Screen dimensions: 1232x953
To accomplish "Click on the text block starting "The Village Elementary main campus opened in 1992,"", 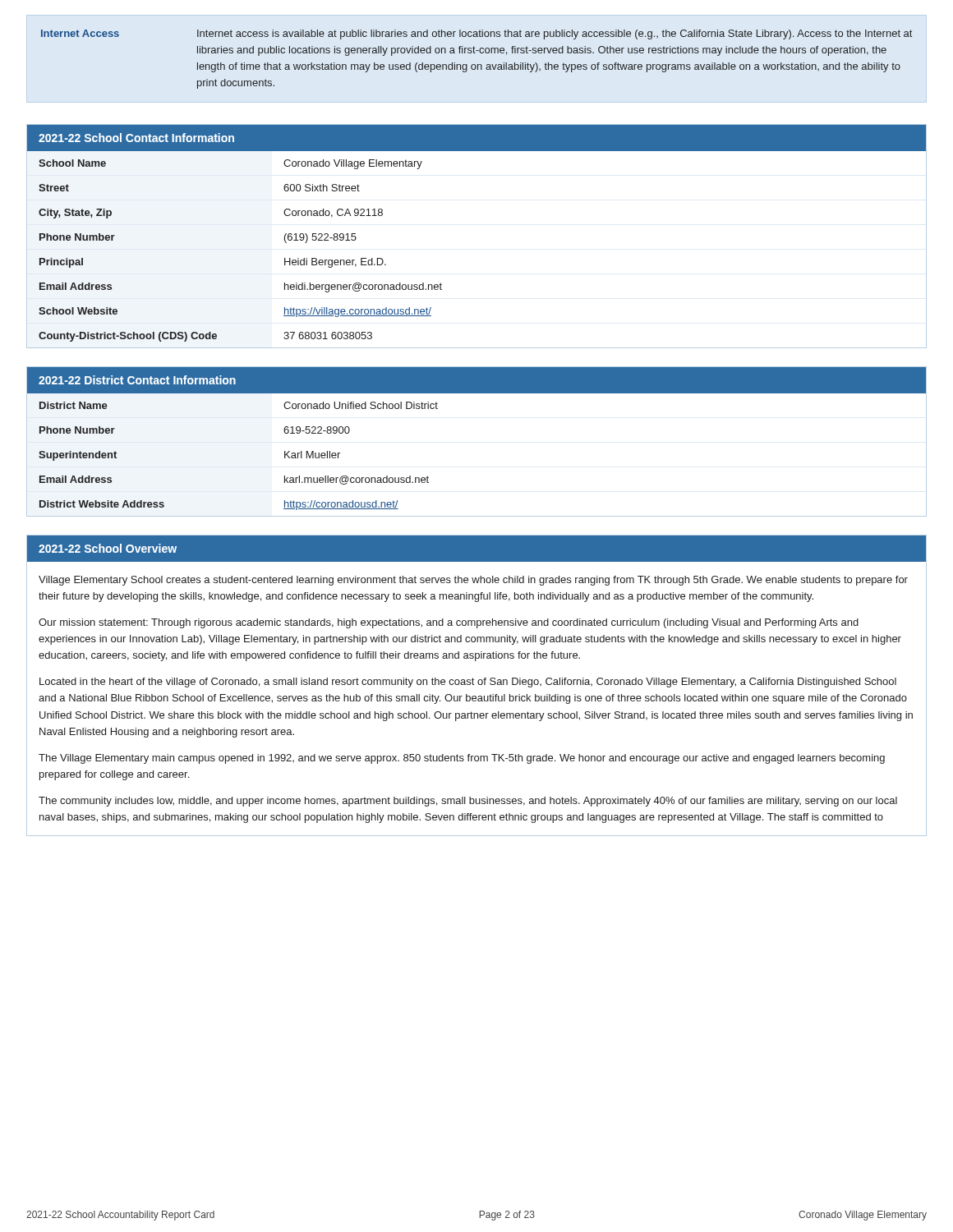I will pos(462,766).
